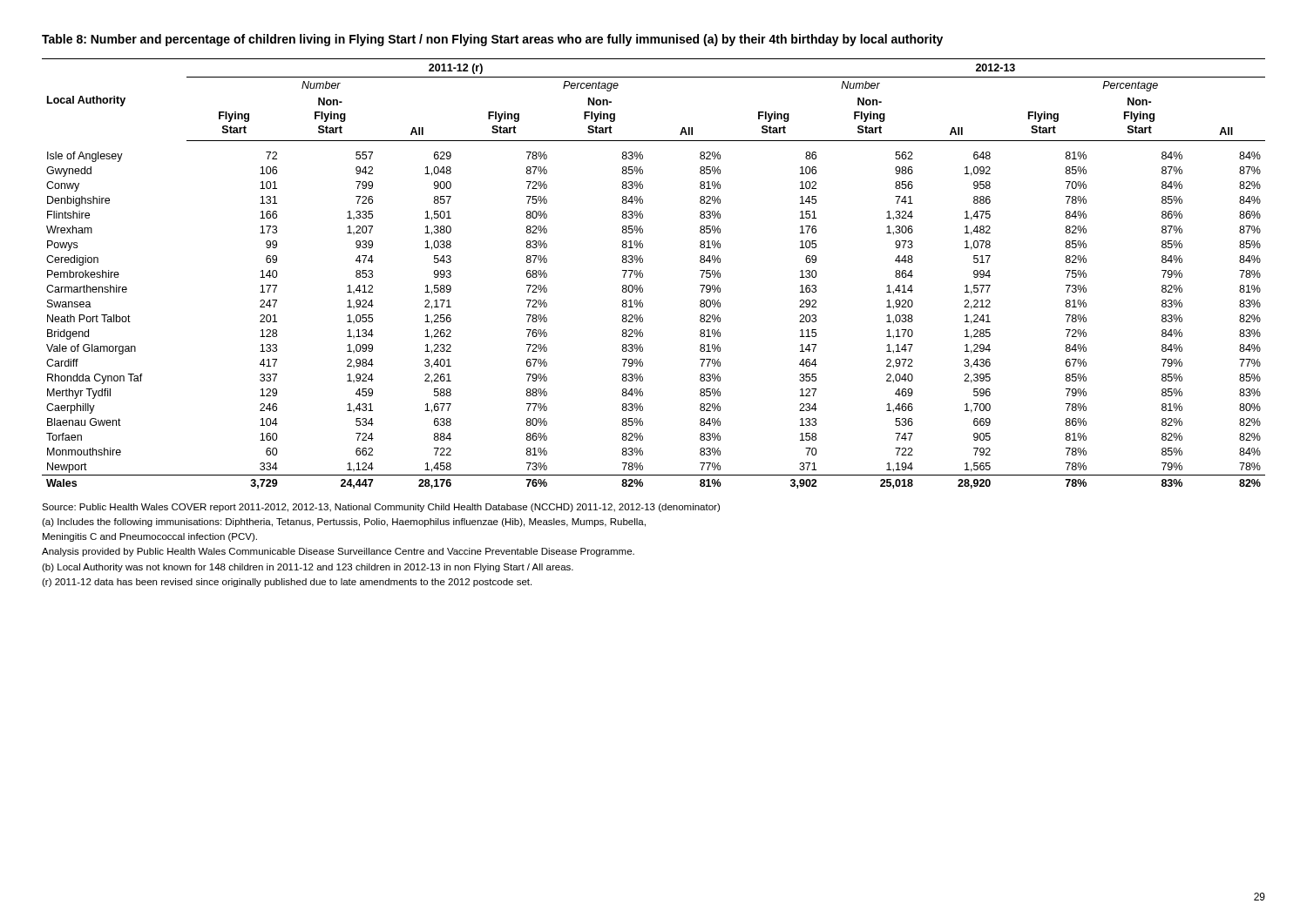Screen dimensions: 924x1307
Task: Select the element starting "Analysis provided by Public Health"
Action: click(x=338, y=552)
